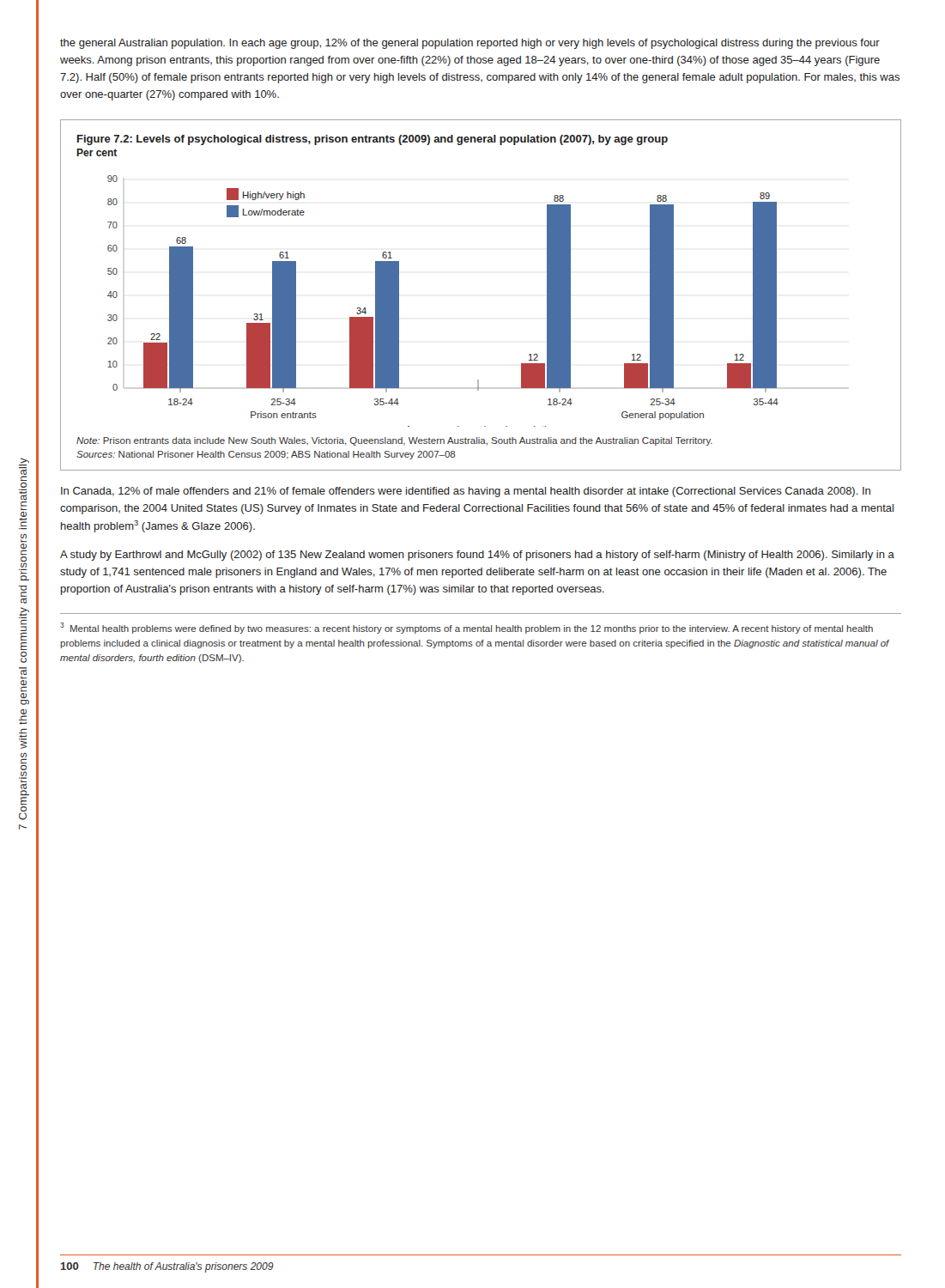Click the passage that begins "In Canada, 12% of male"

coord(477,508)
